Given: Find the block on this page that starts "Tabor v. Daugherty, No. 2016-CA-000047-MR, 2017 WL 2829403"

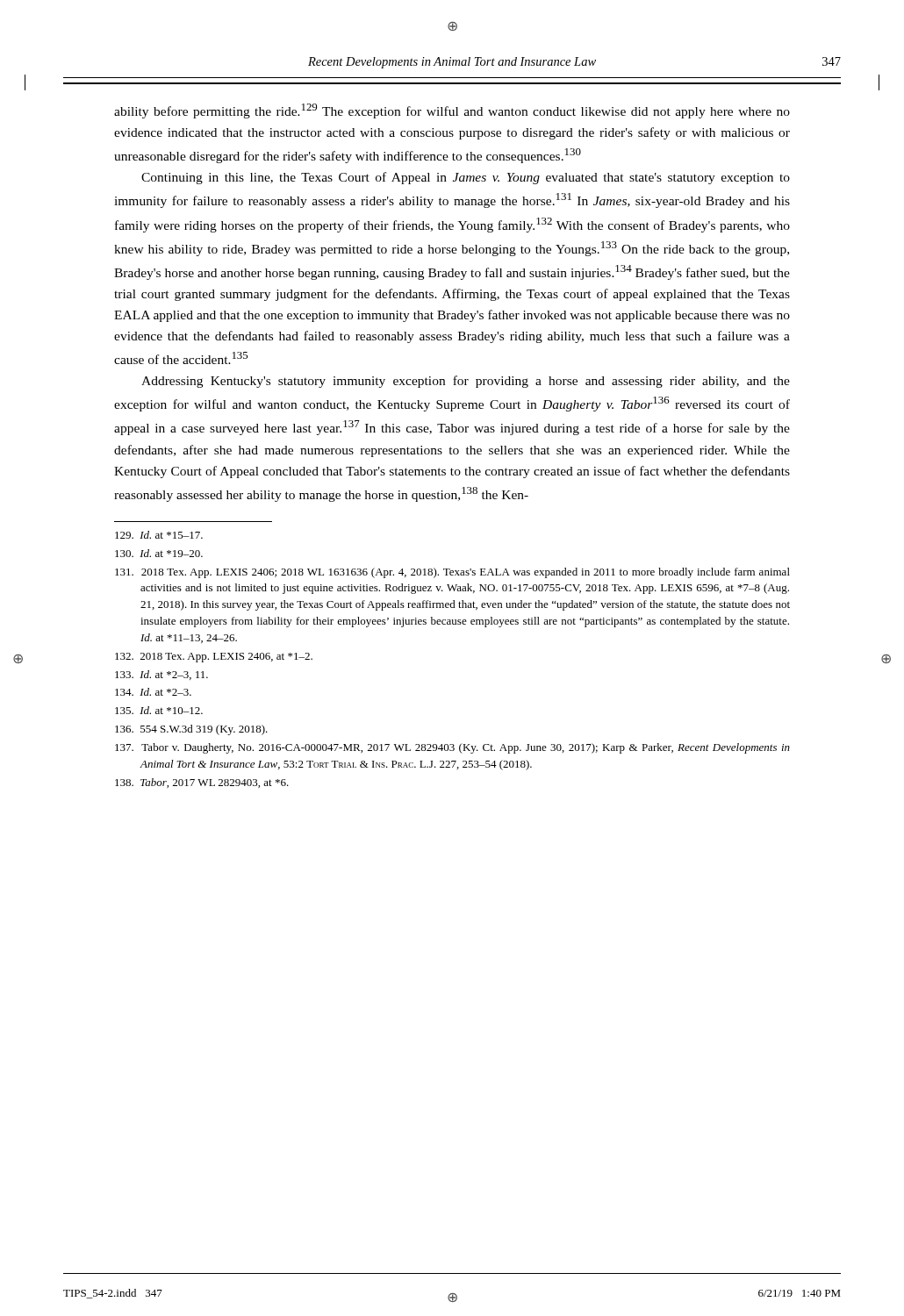Looking at the screenshot, I should pyautogui.click(x=452, y=755).
